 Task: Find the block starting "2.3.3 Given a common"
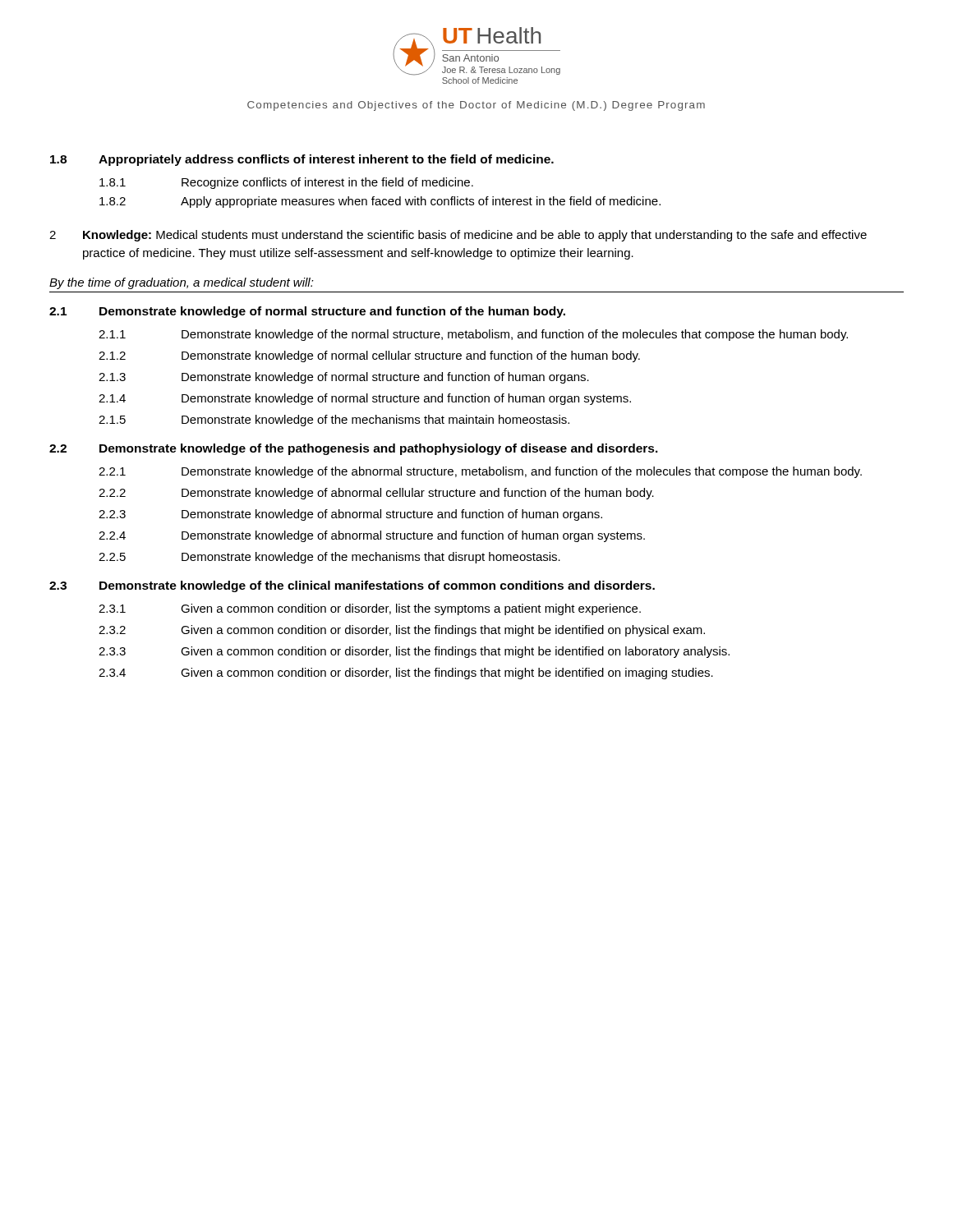[x=476, y=650]
